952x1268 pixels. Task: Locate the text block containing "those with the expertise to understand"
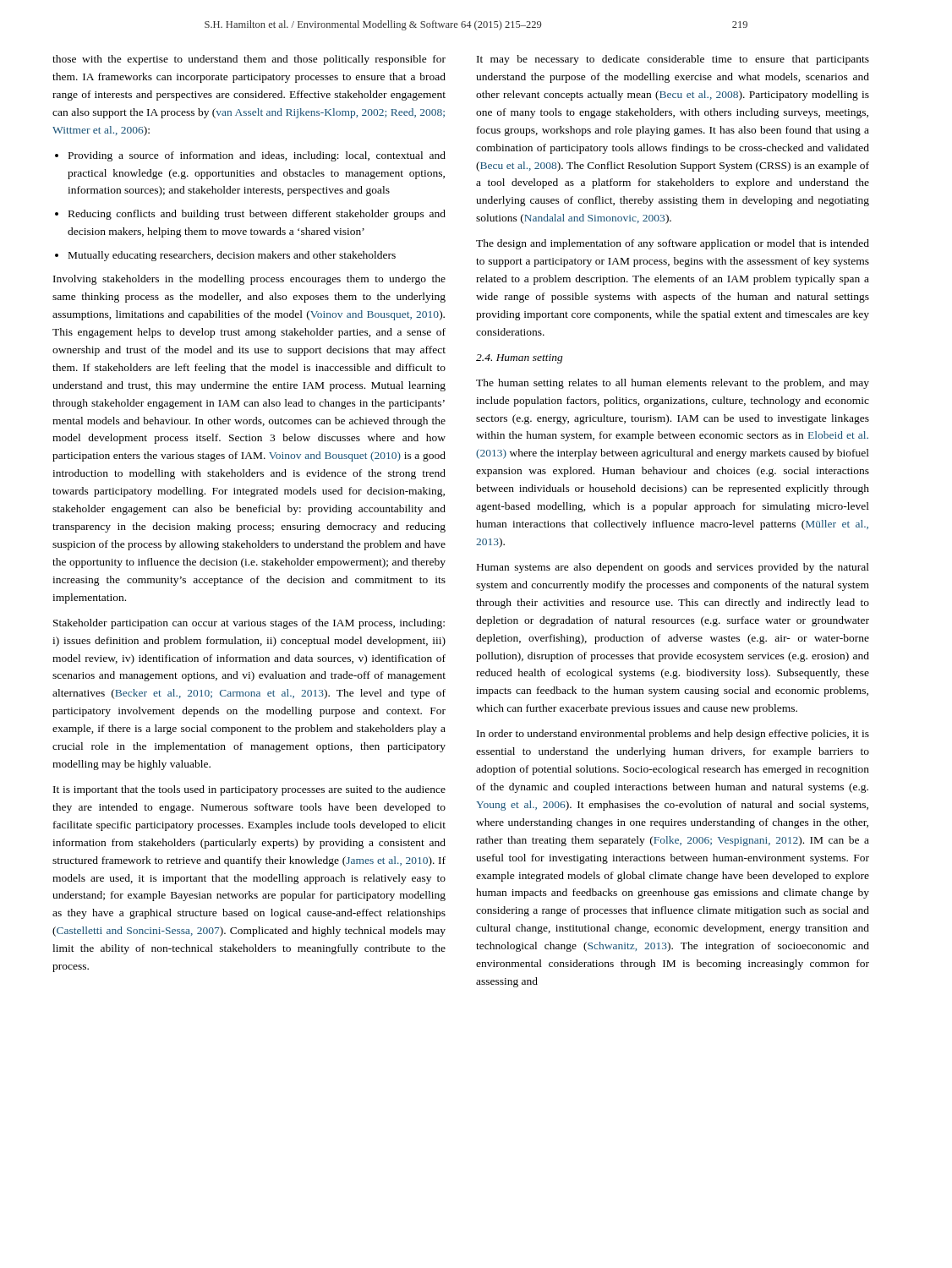pos(249,95)
